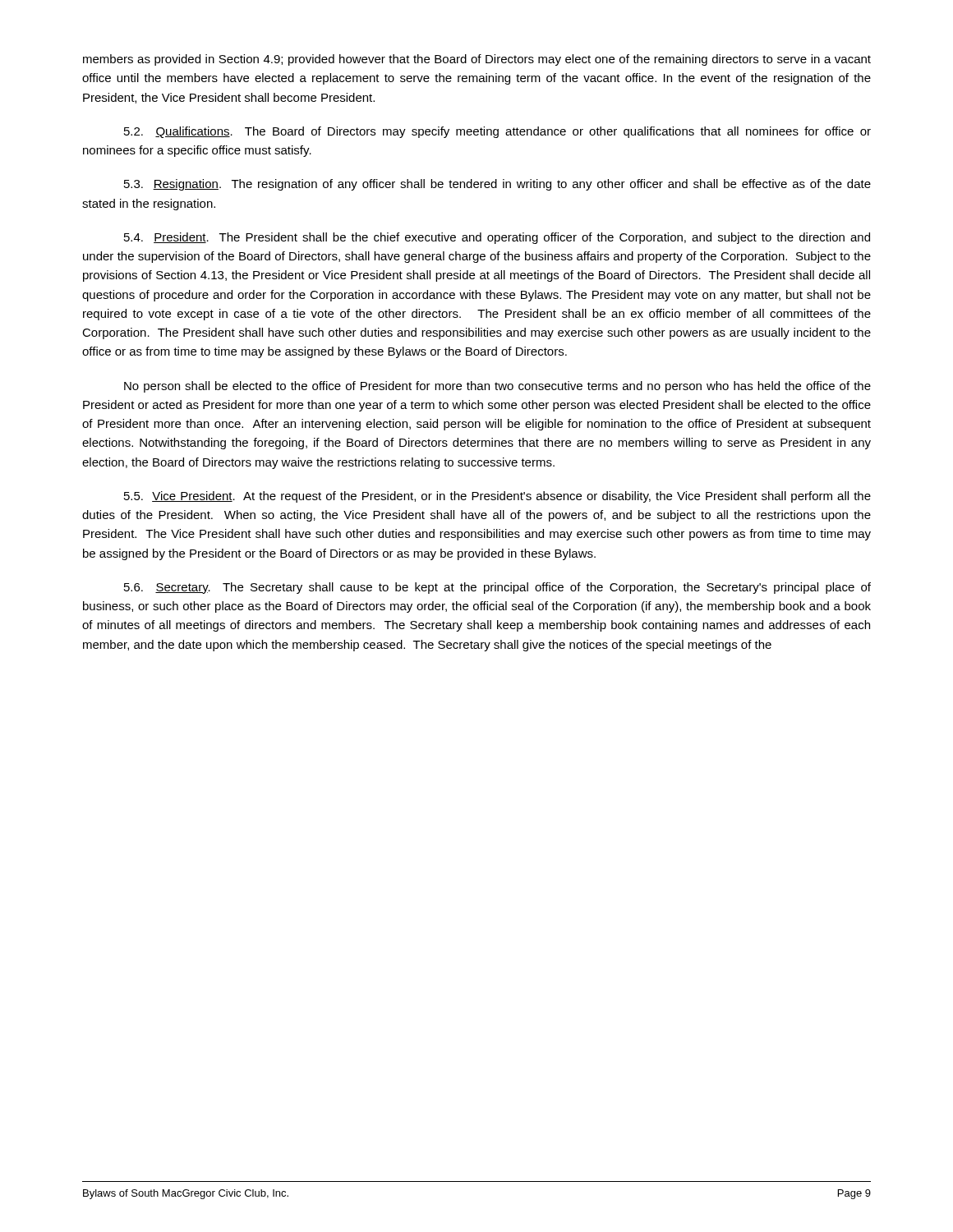This screenshot has width=953, height=1232.
Task: Click on the text block starting "2. Qualifications. The Board of Directors may specify"
Action: [476, 140]
